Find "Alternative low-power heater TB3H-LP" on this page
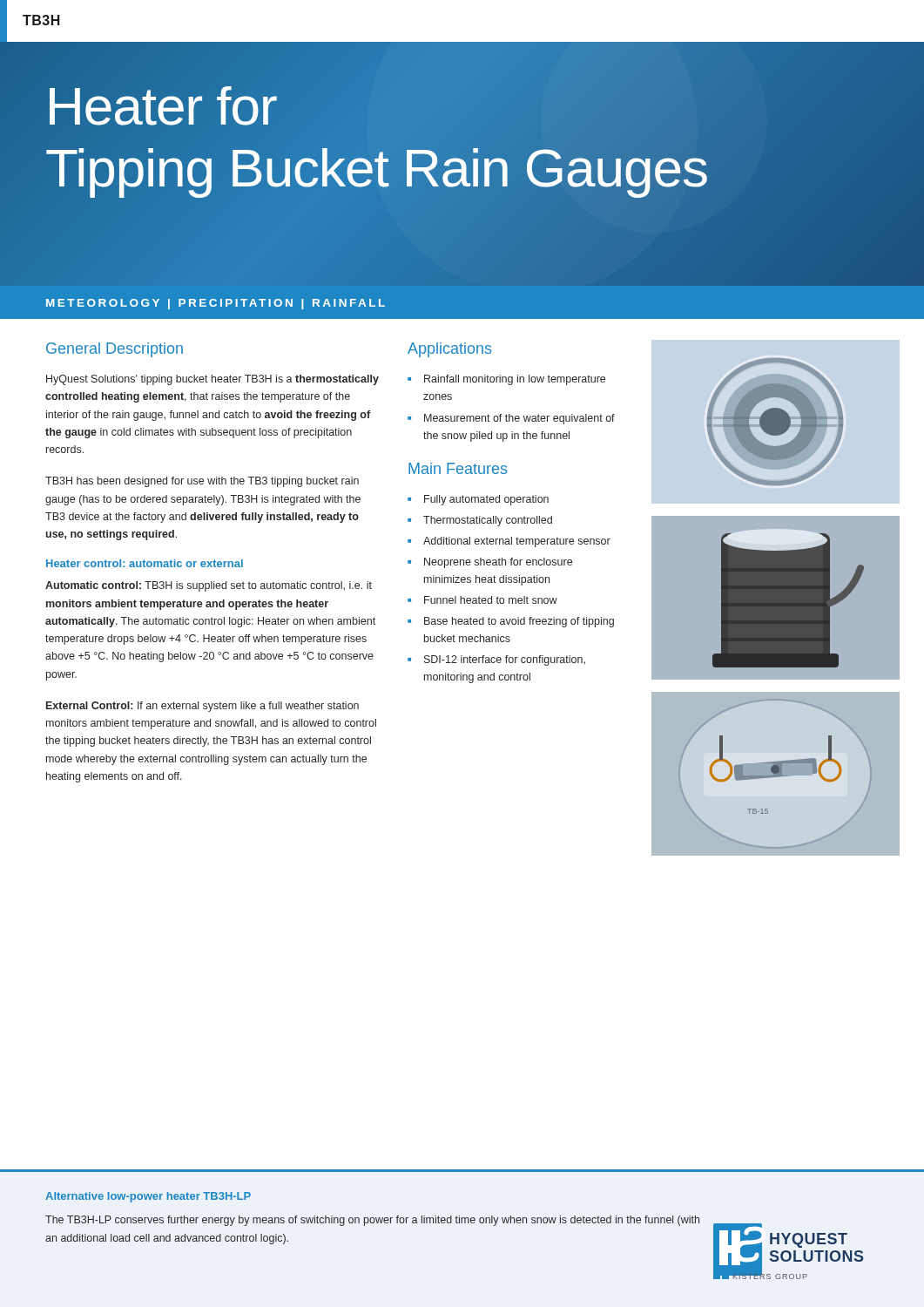924x1307 pixels. [148, 1196]
